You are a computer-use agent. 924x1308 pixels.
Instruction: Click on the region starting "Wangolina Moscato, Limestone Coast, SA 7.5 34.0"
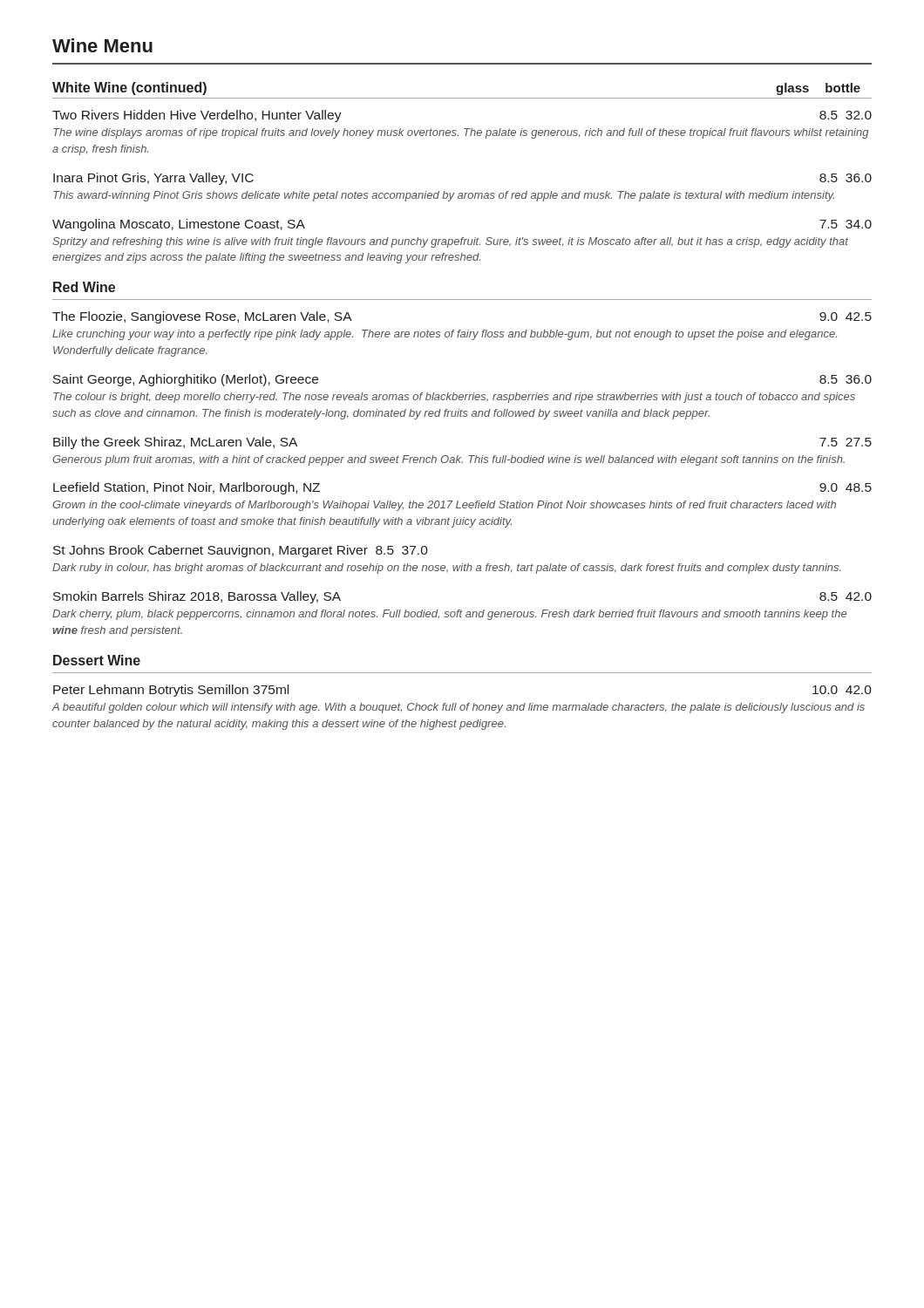pyautogui.click(x=462, y=241)
